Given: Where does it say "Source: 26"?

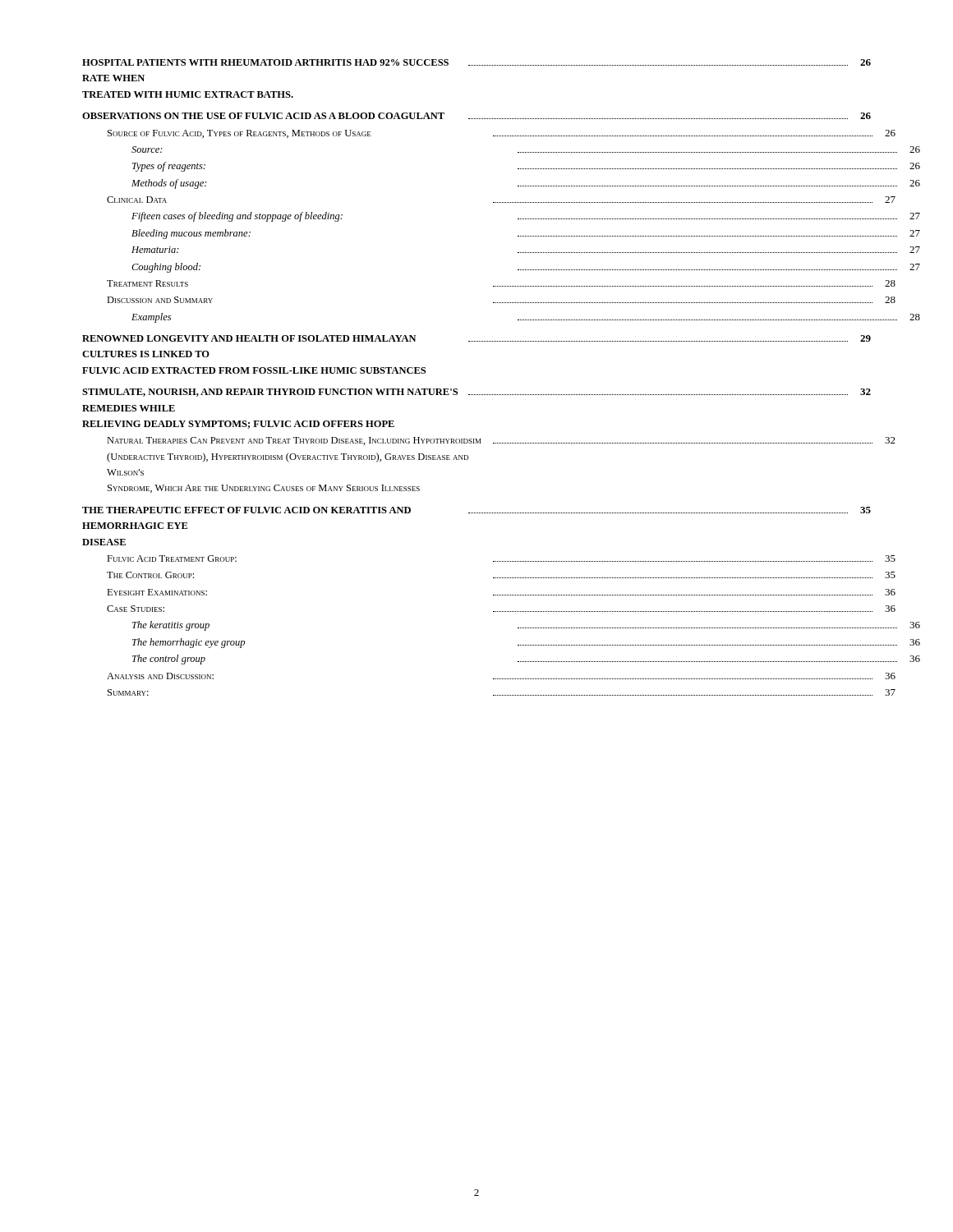Looking at the screenshot, I should [x=526, y=150].
